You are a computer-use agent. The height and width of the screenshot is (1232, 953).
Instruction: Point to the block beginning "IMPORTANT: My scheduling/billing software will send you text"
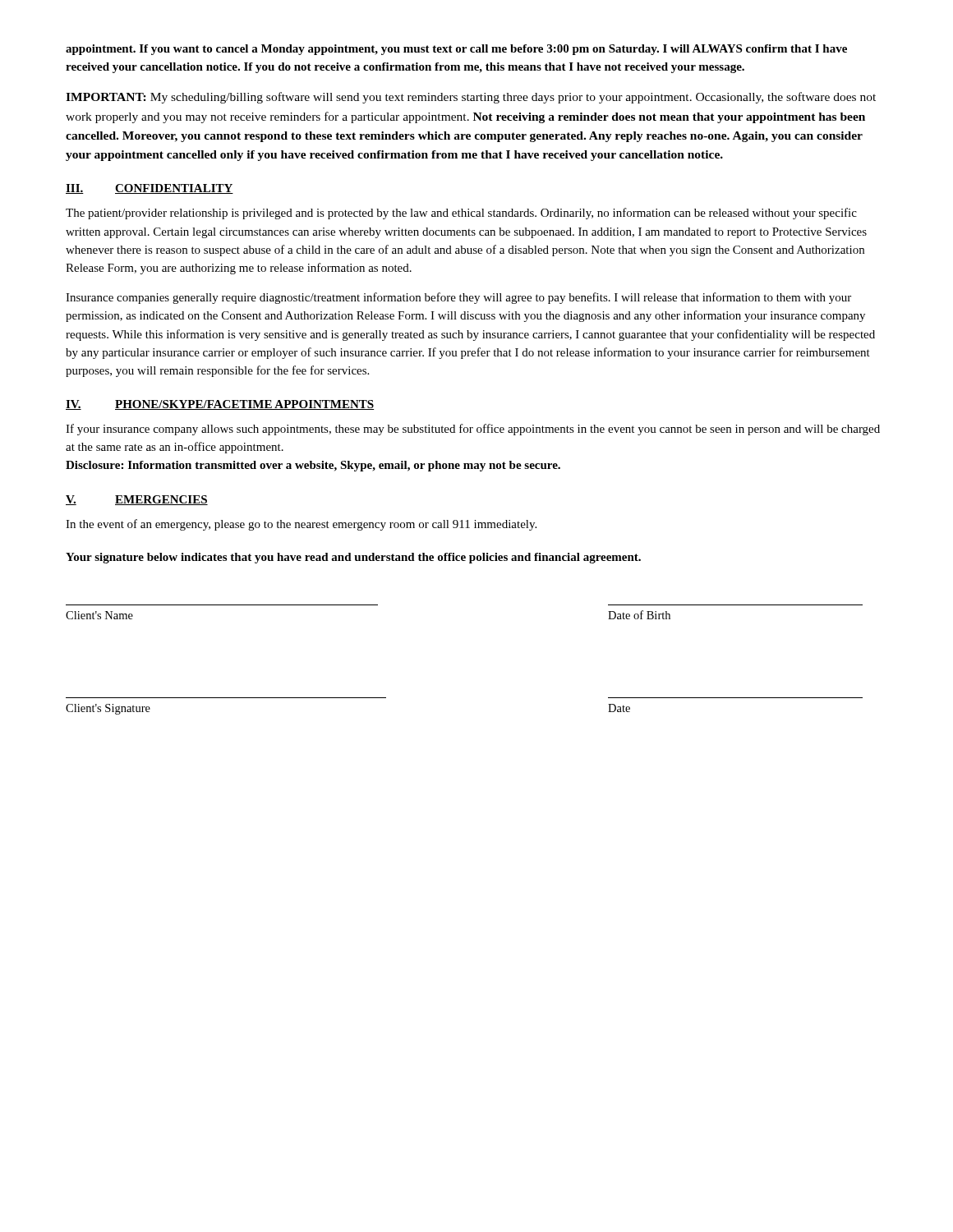pos(471,125)
